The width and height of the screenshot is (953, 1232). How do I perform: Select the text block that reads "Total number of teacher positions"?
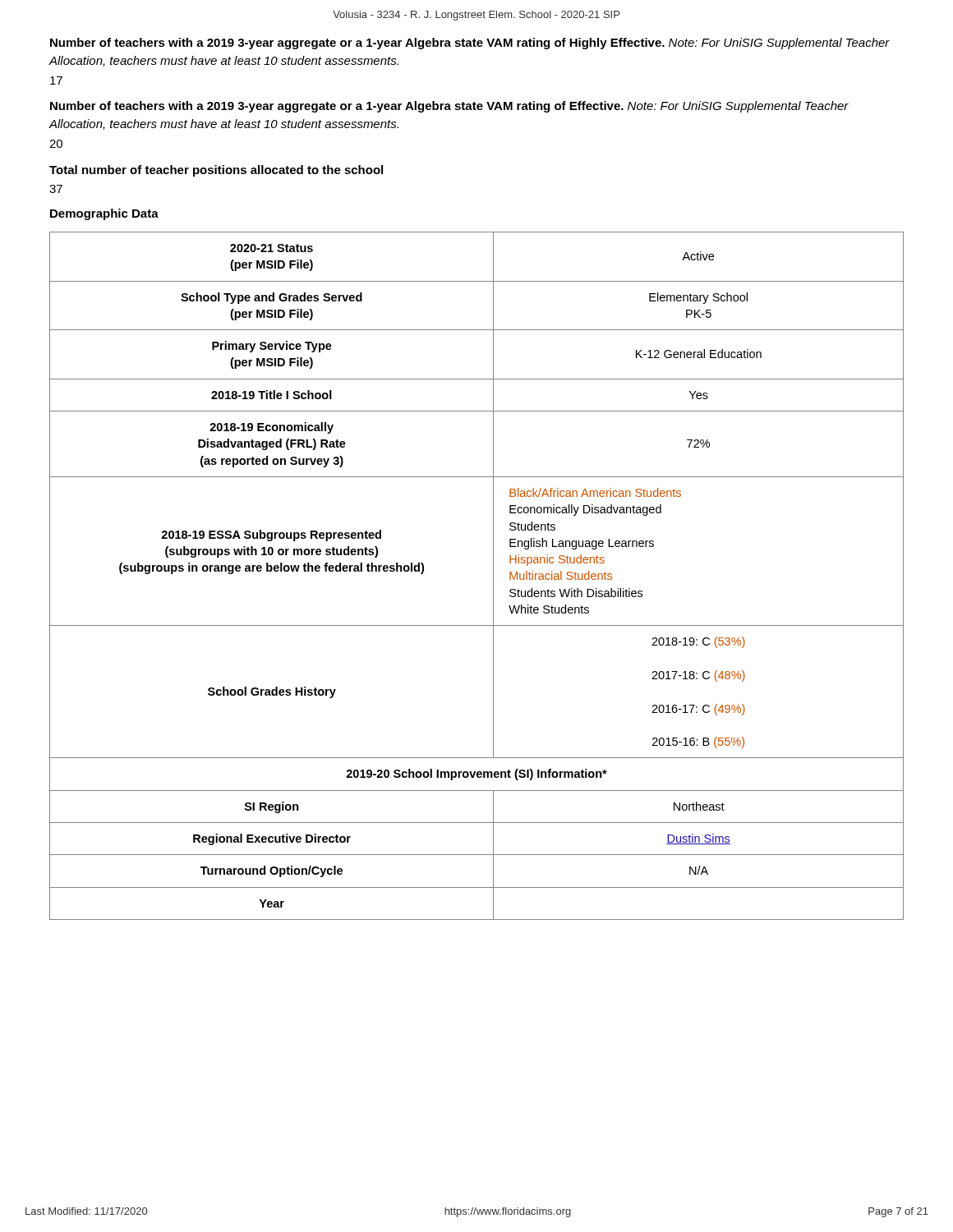[216, 171]
